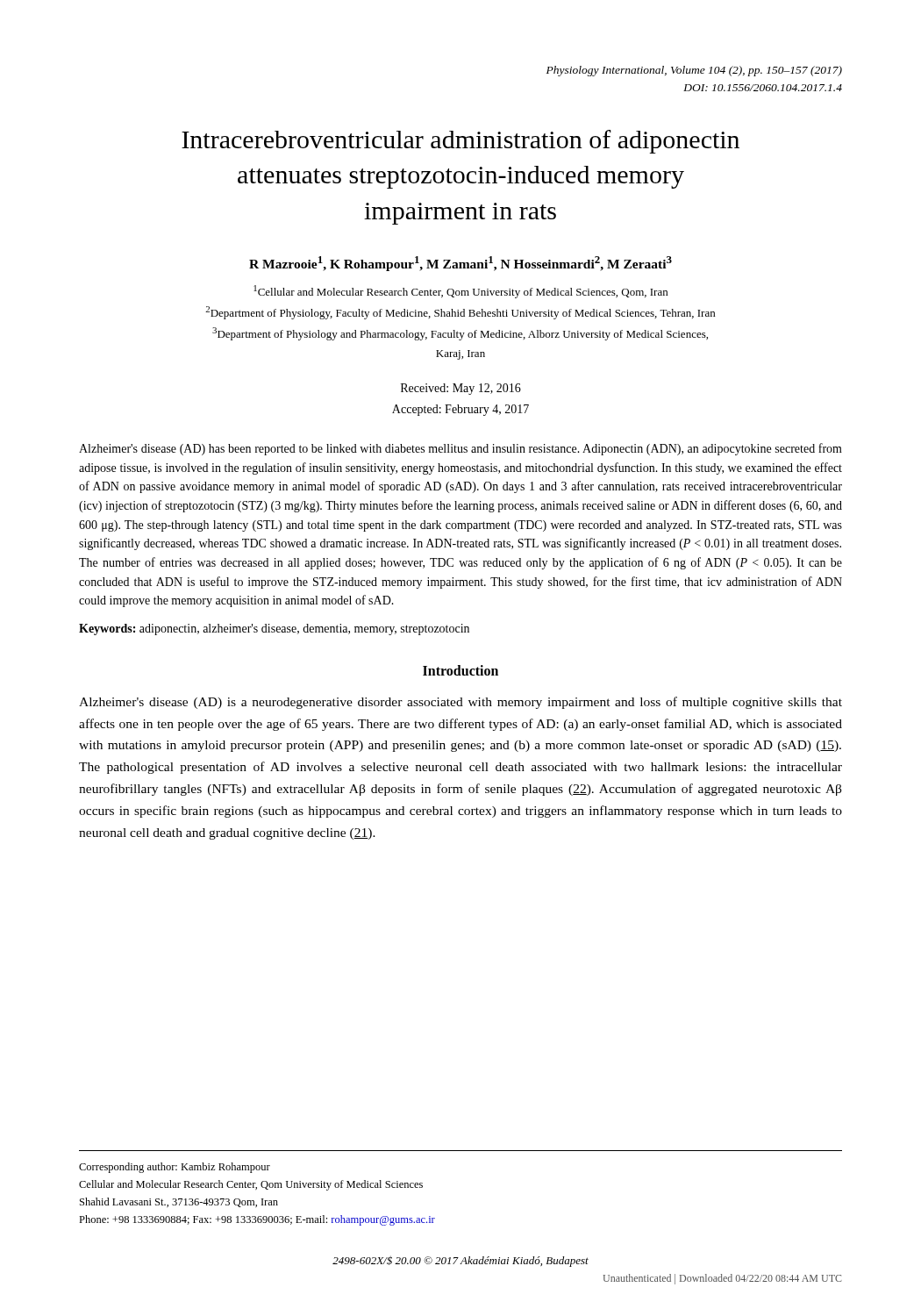This screenshot has width=921, height=1316.
Task: Point to the text starting "Alzheimer's disease (AD) is a neurodegenerative"
Action: point(460,767)
